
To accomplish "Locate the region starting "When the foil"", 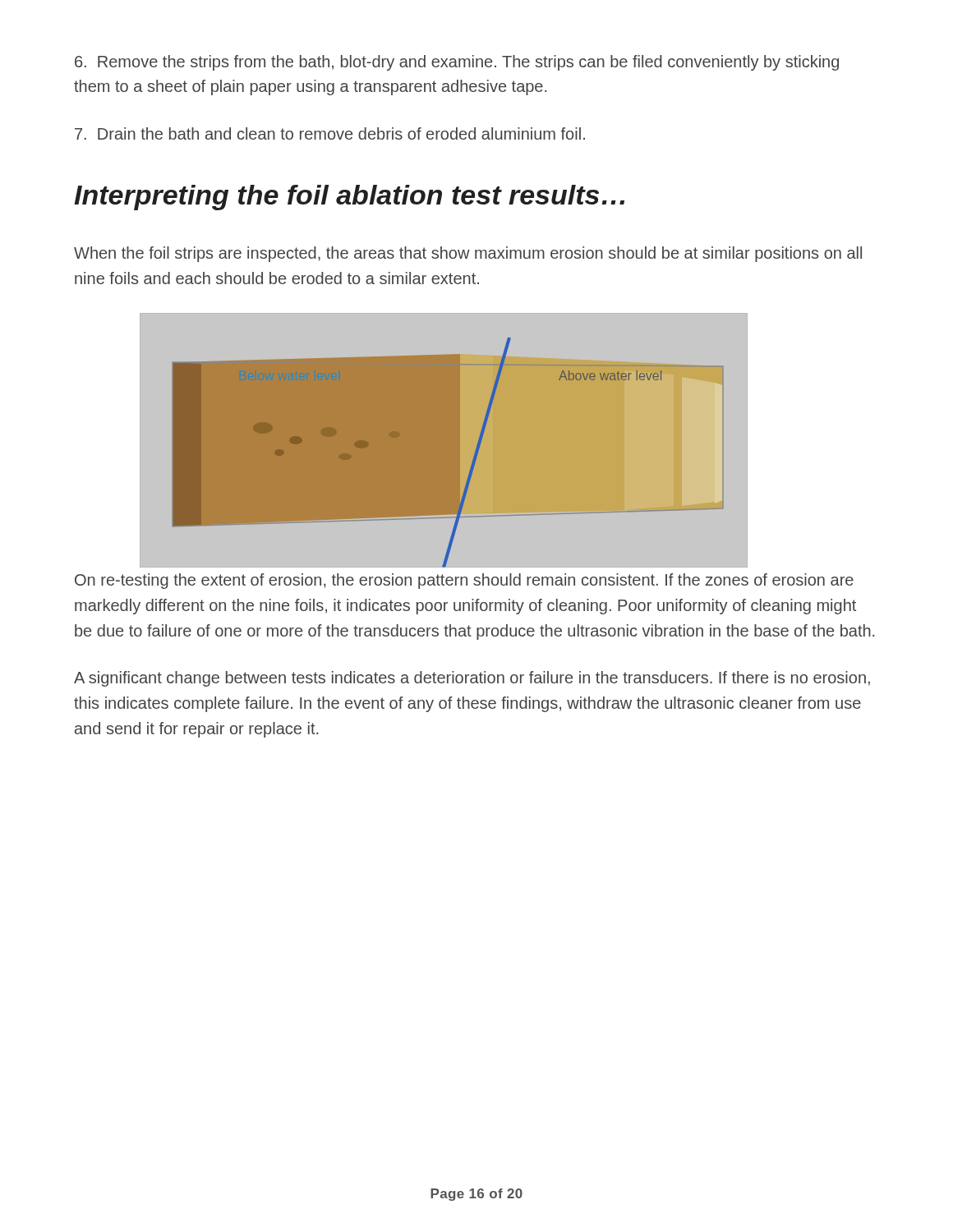I will (x=468, y=266).
